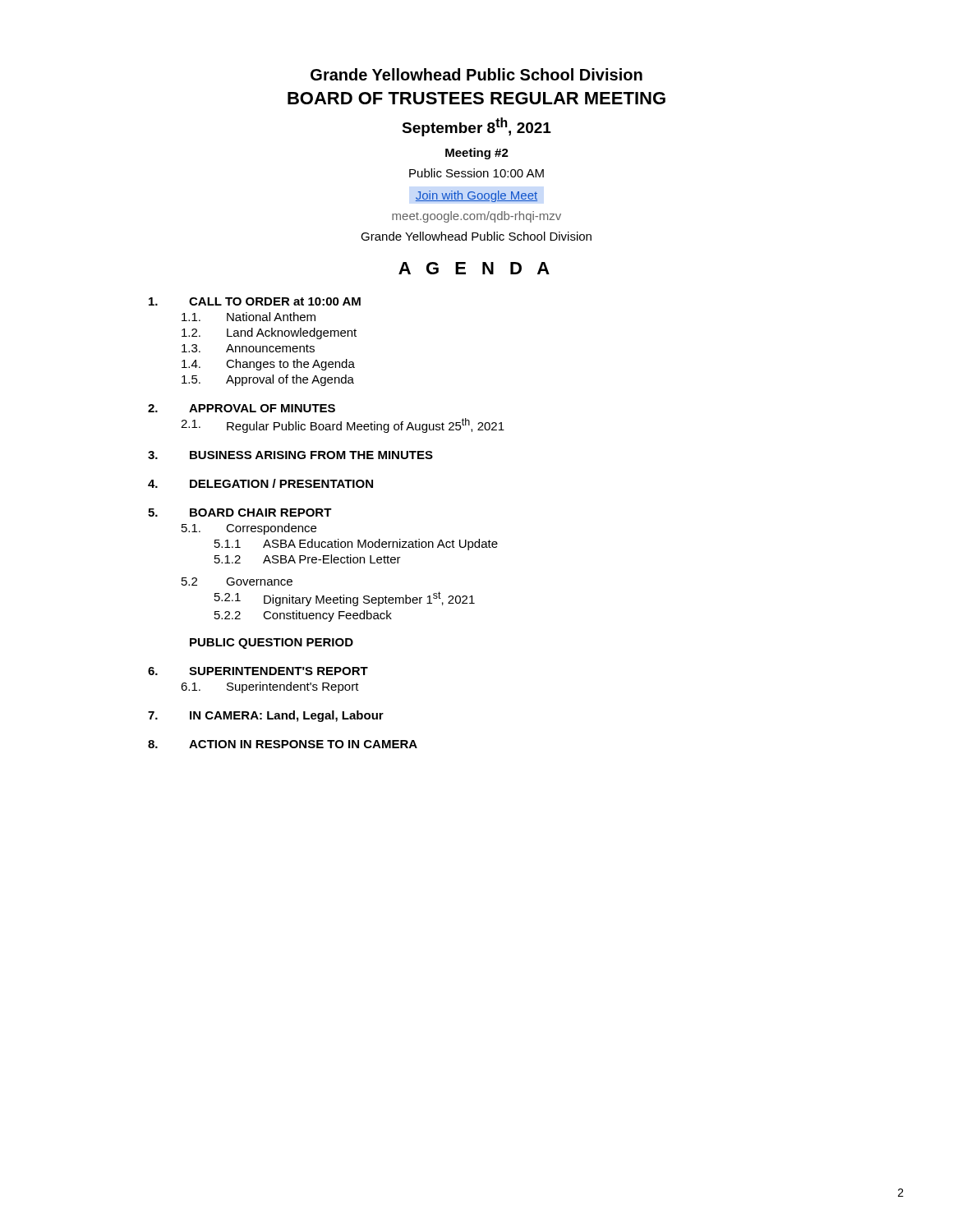The image size is (953, 1232).
Task: Select the list item that reads "5. BOARD CHAIR REPORT"
Action: (x=240, y=512)
